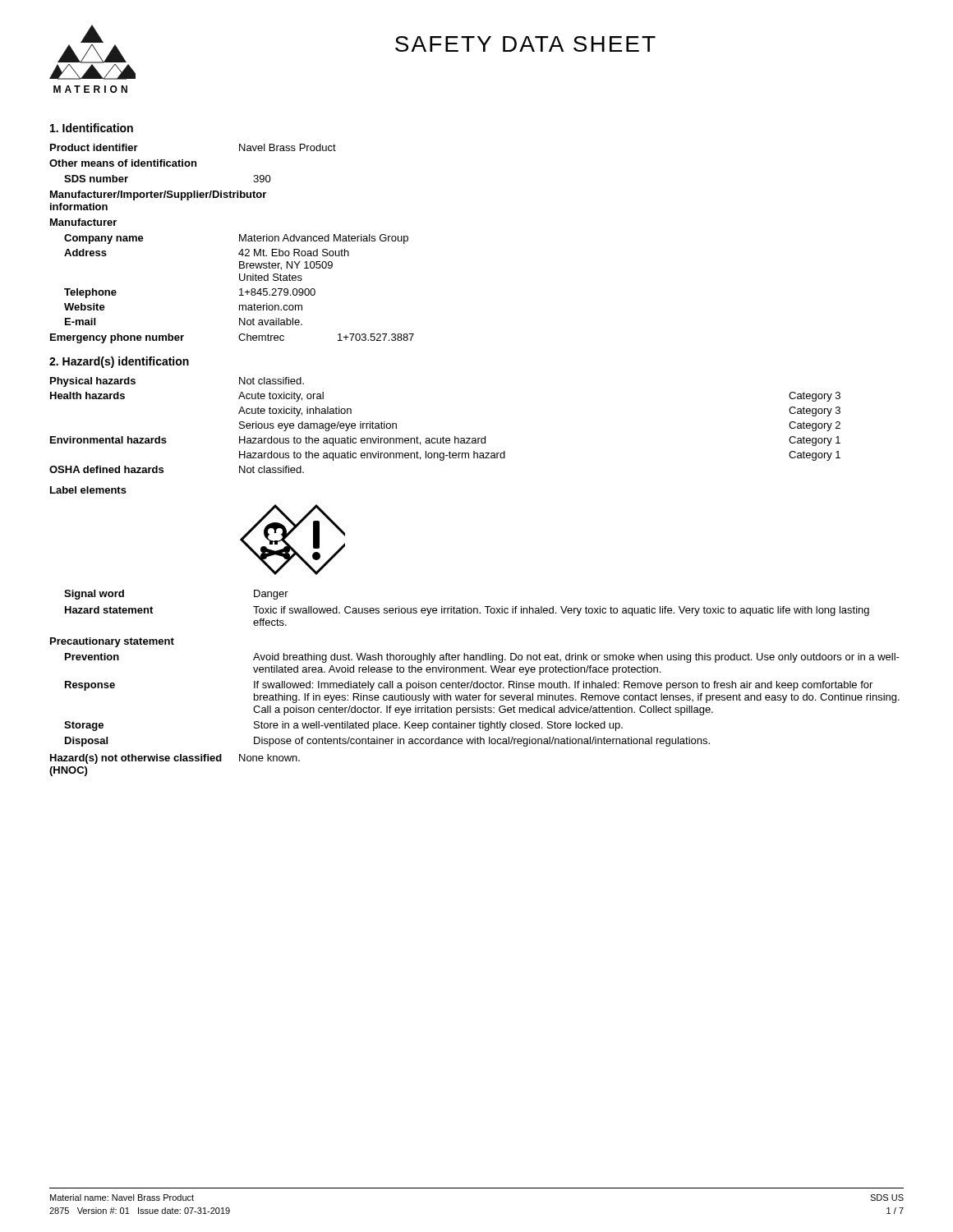
Task: Point to the block beginning "Response If swallowed: Immediately call a poison center/doctor."
Action: tap(476, 697)
